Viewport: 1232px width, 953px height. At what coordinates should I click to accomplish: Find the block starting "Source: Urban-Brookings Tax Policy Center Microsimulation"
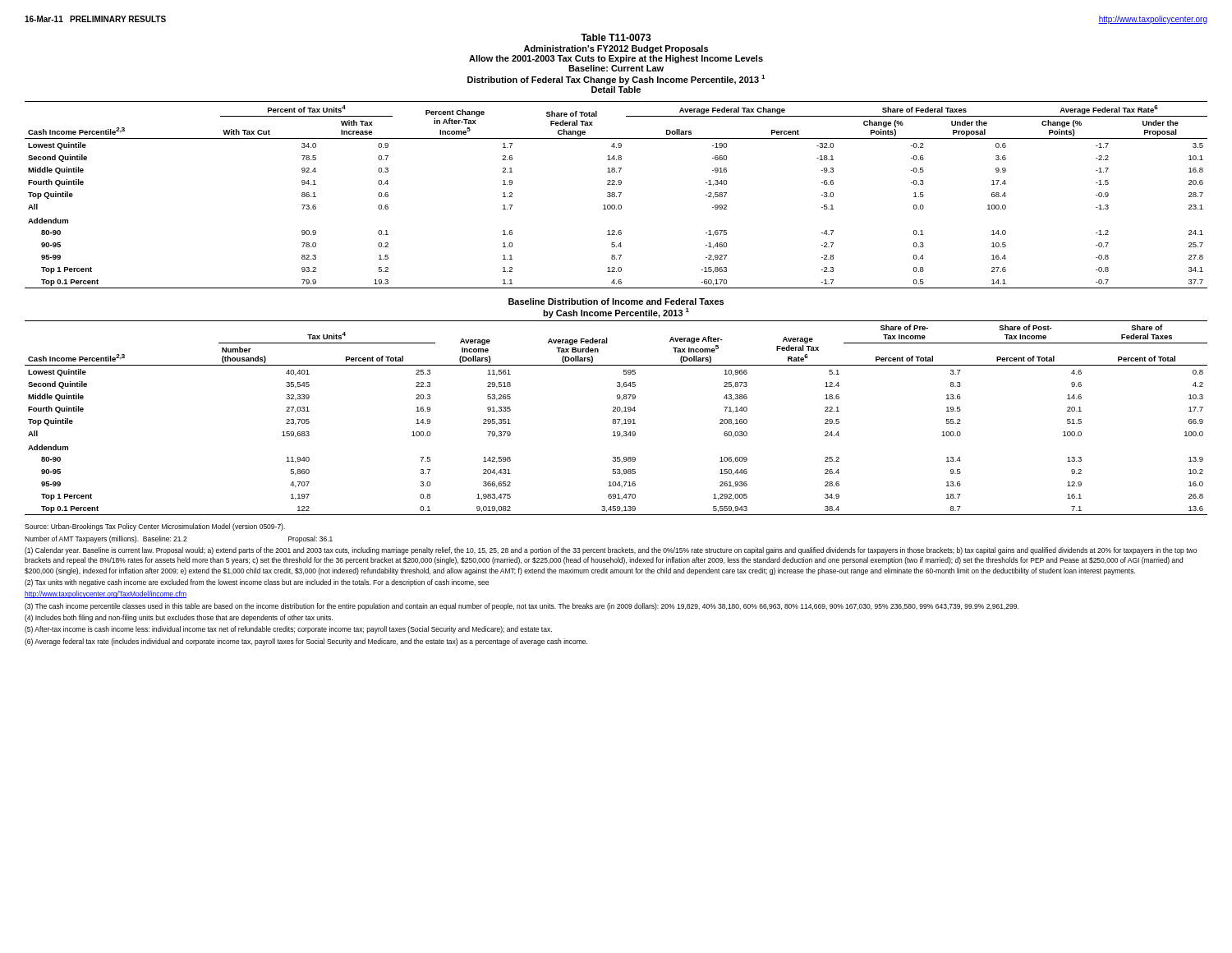pyautogui.click(x=616, y=584)
